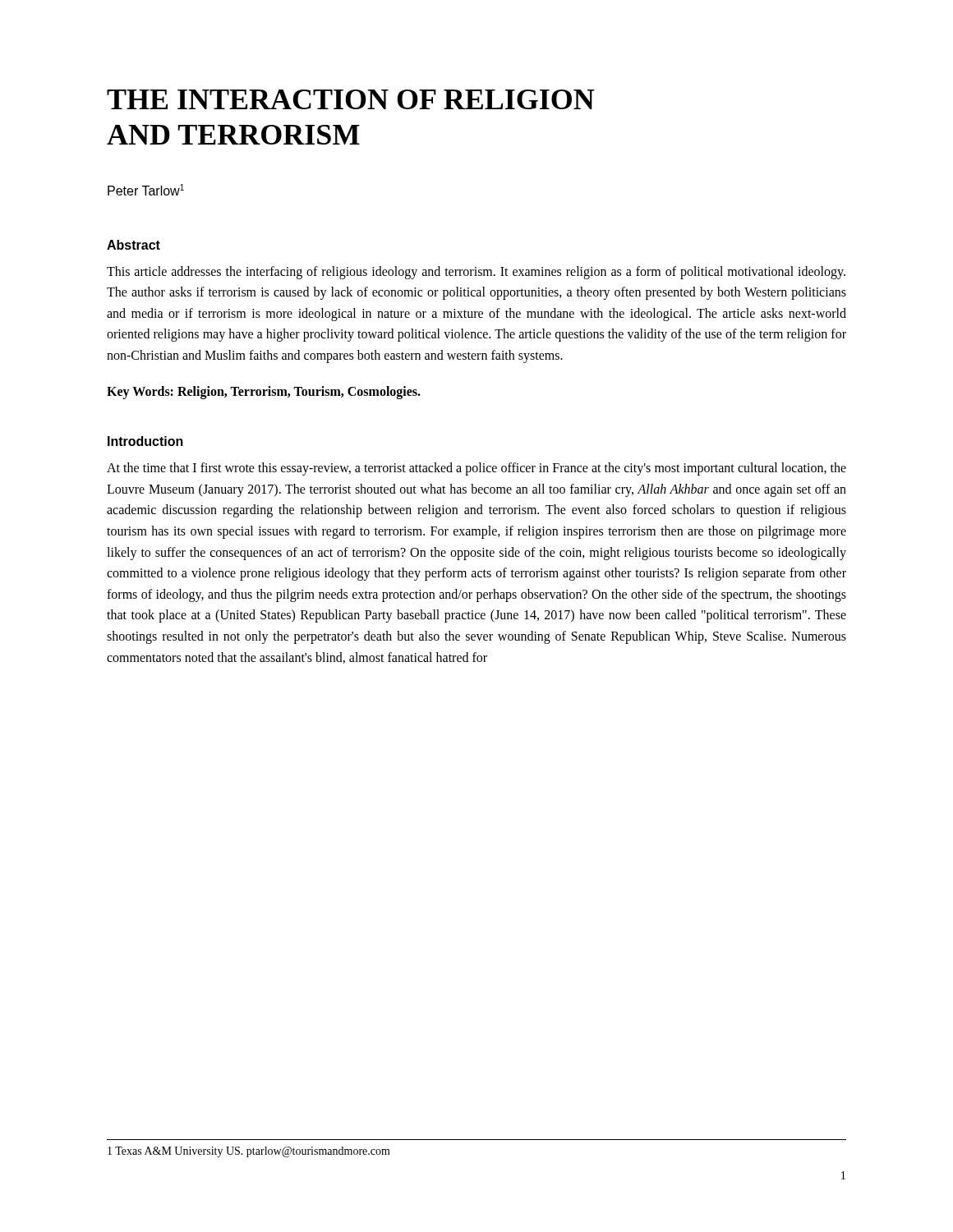Screen dimensions: 1232x953
Task: Locate the text starting "Peter Tarlow1"
Action: click(x=146, y=190)
